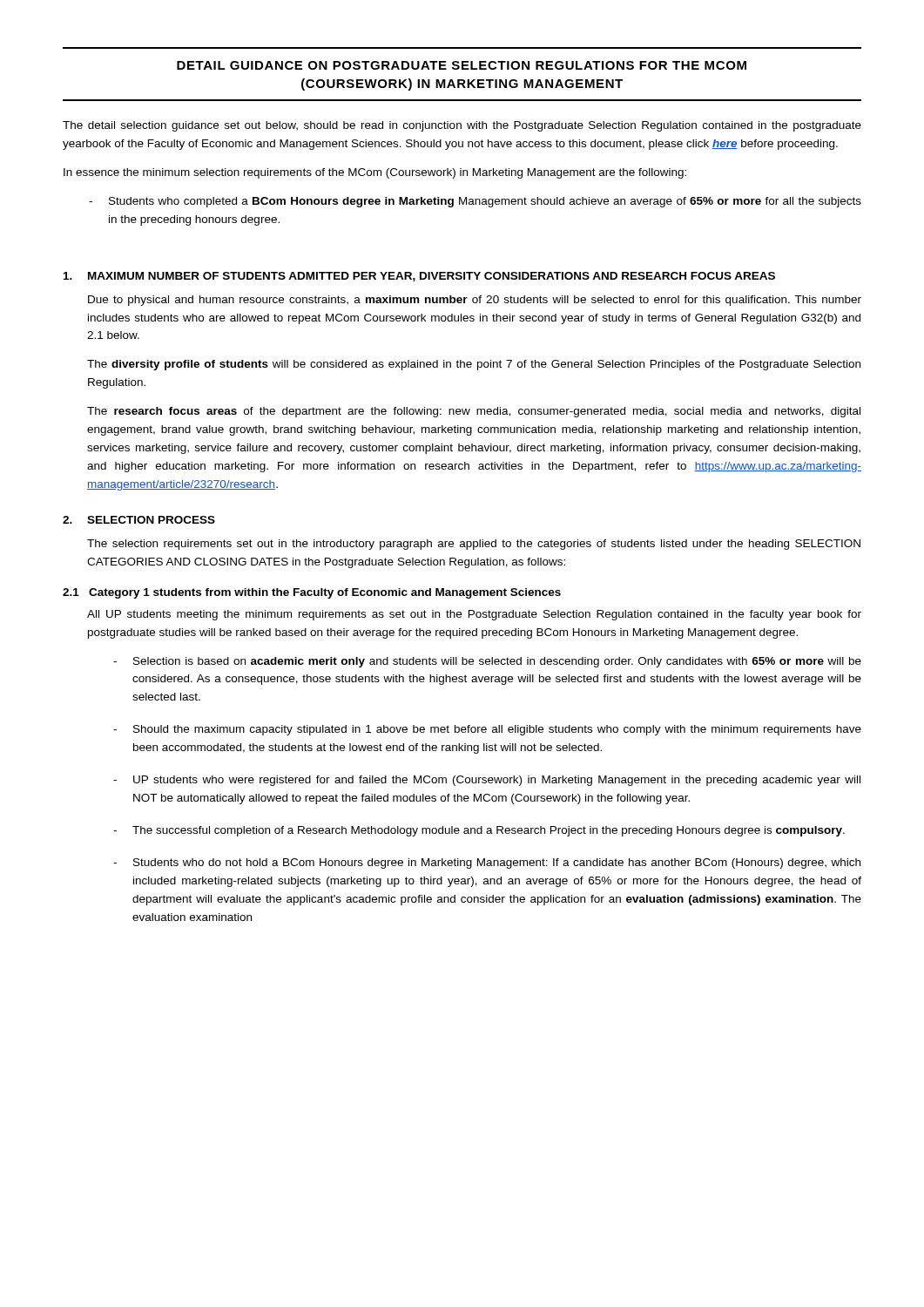The height and width of the screenshot is (1307, 924).
Task: Find the list item that says "- Selection is based on academic merit only"
Action: click(487, 680)
